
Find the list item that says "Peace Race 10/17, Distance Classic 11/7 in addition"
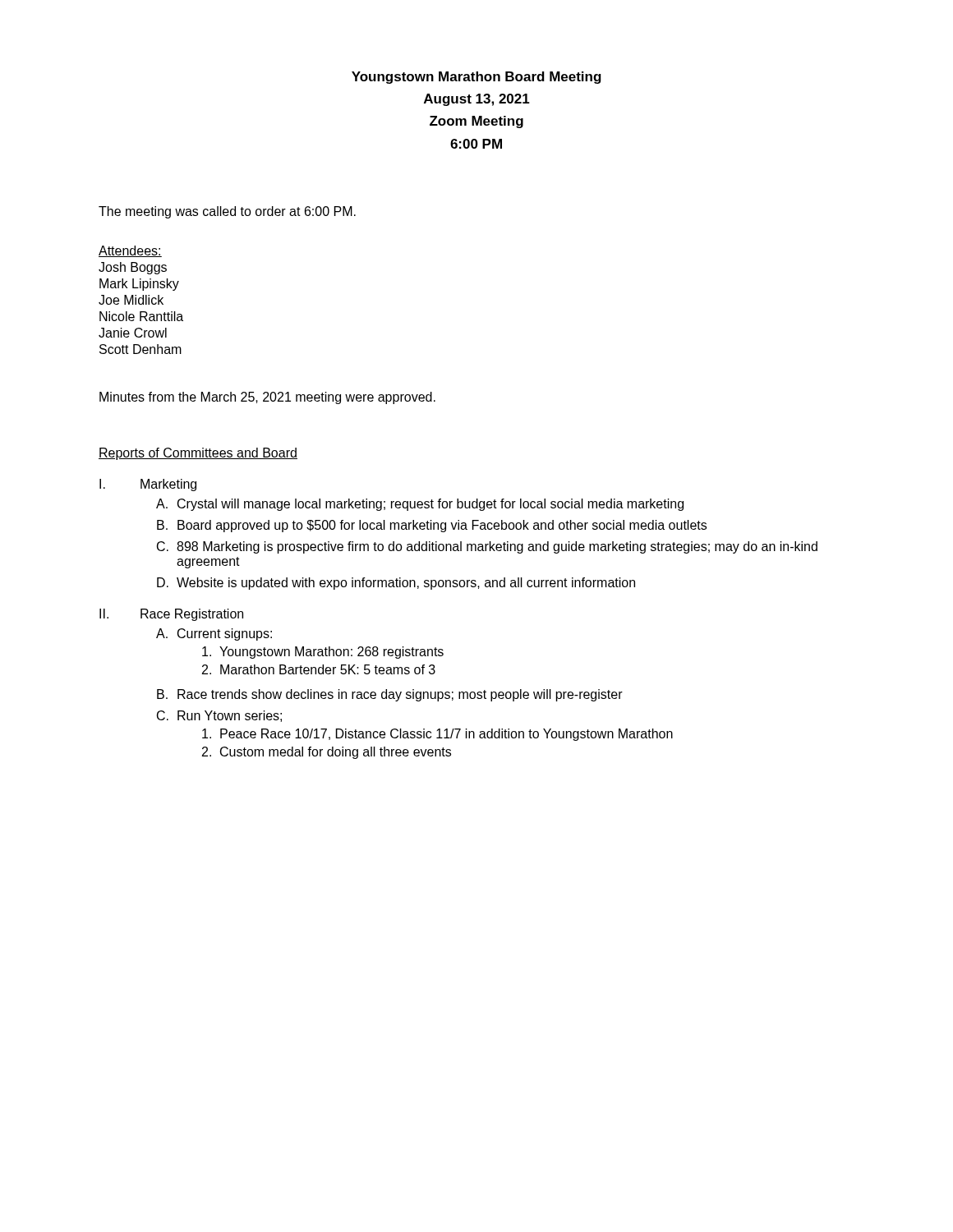(x=528, y=734)
